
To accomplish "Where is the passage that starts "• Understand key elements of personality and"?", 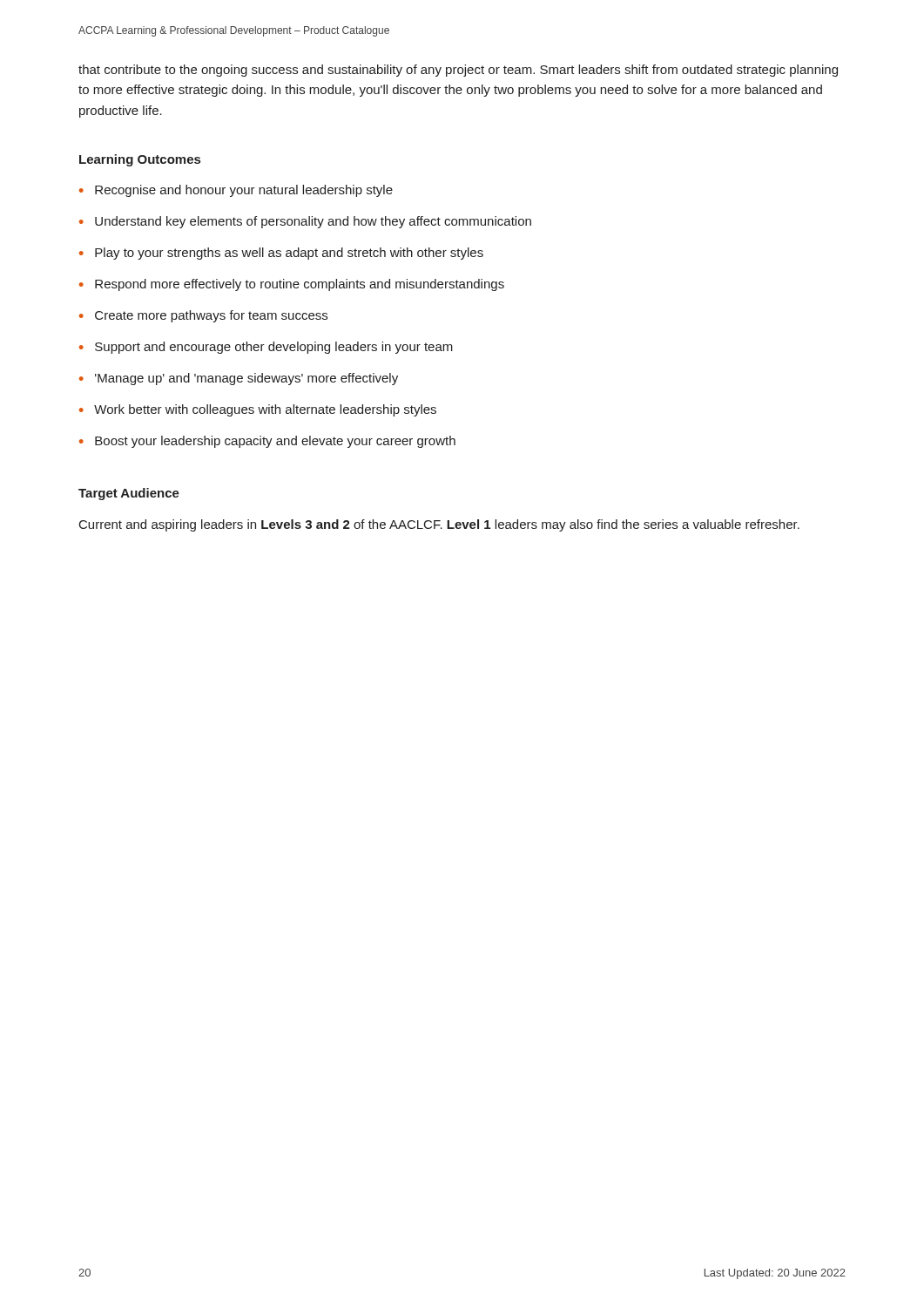I will pyautogui.click(x=305, y=223).
